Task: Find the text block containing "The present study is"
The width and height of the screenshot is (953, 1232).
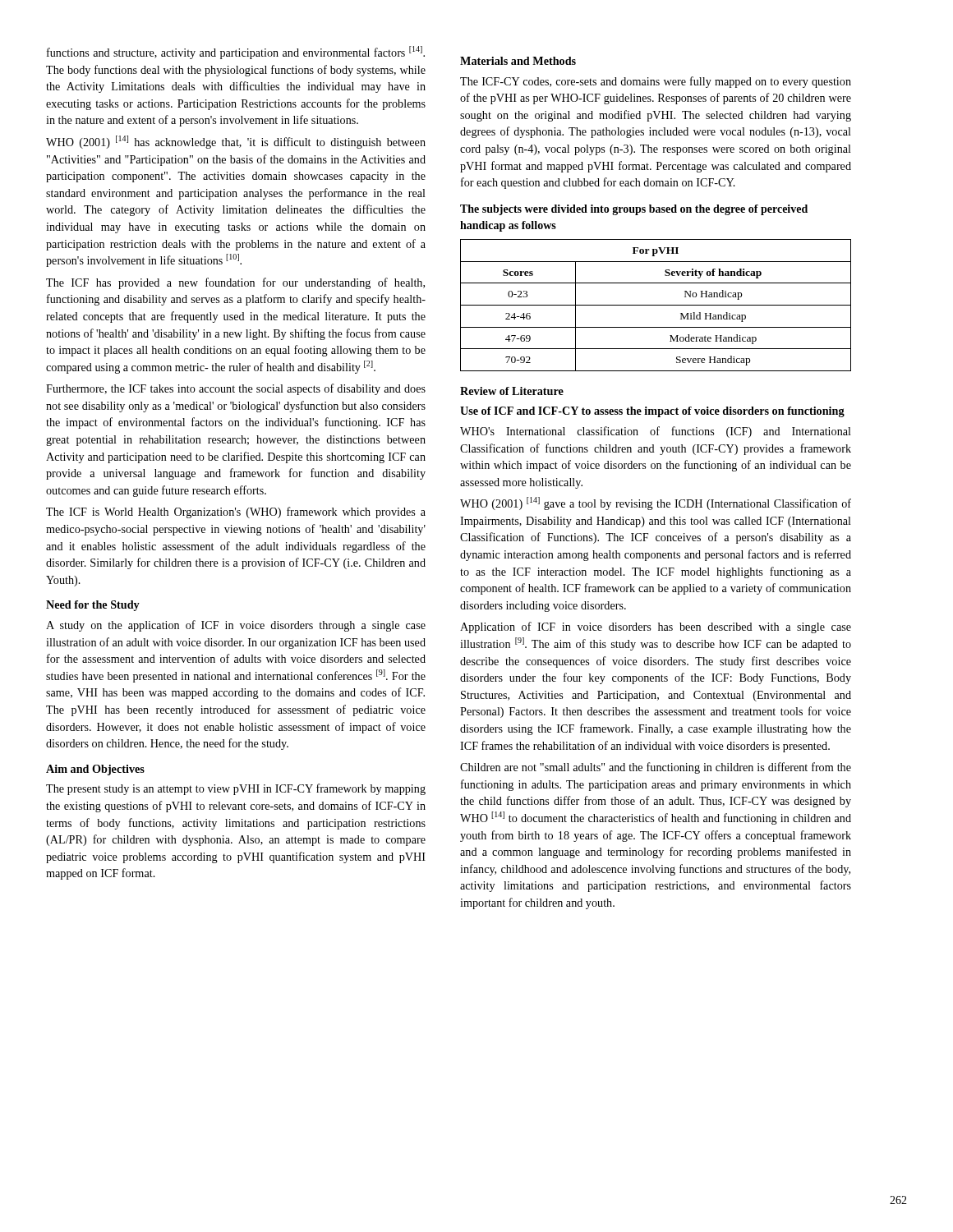Action: 236,831
